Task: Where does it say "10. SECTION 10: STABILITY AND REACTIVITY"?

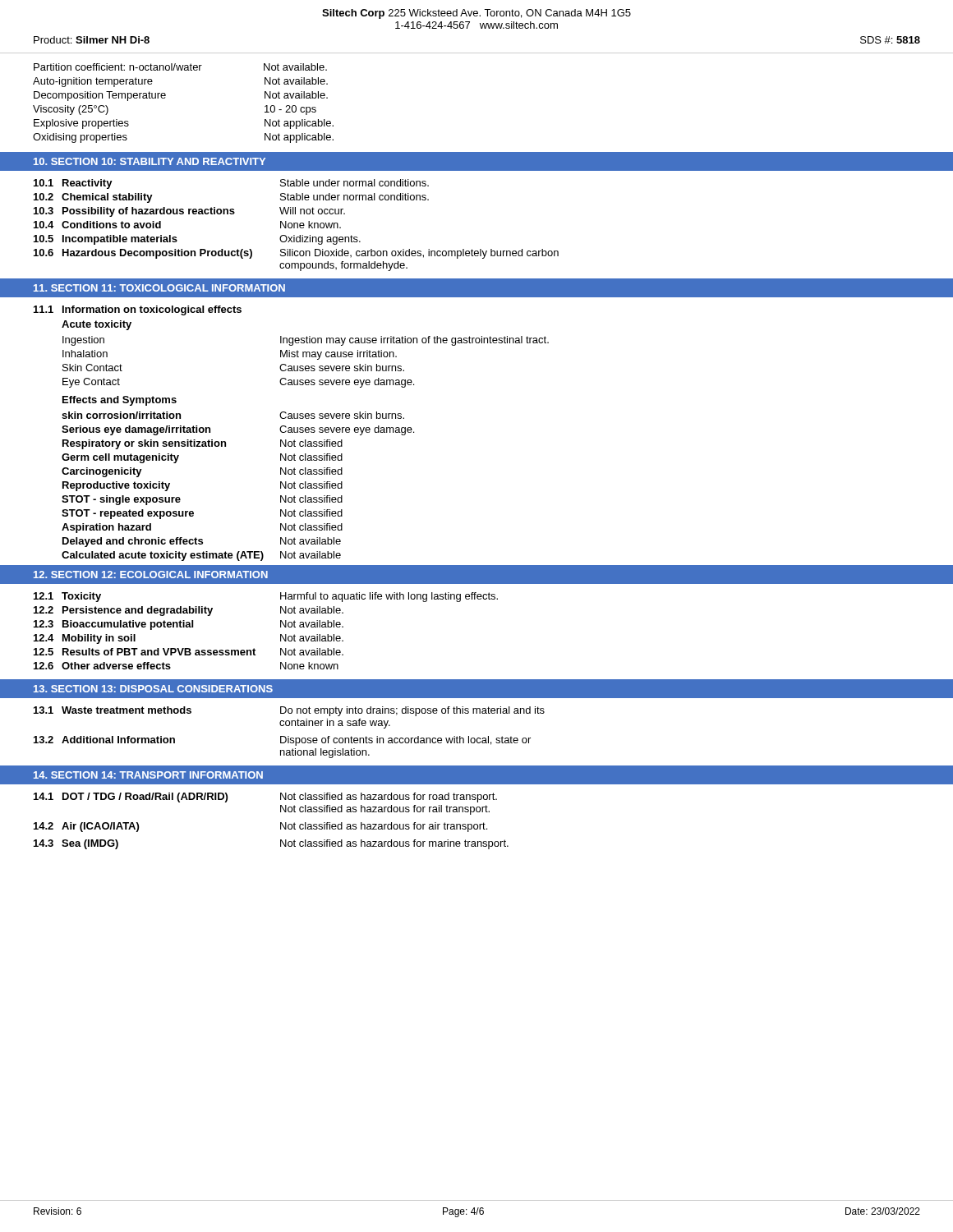Action: pos(149,161)
